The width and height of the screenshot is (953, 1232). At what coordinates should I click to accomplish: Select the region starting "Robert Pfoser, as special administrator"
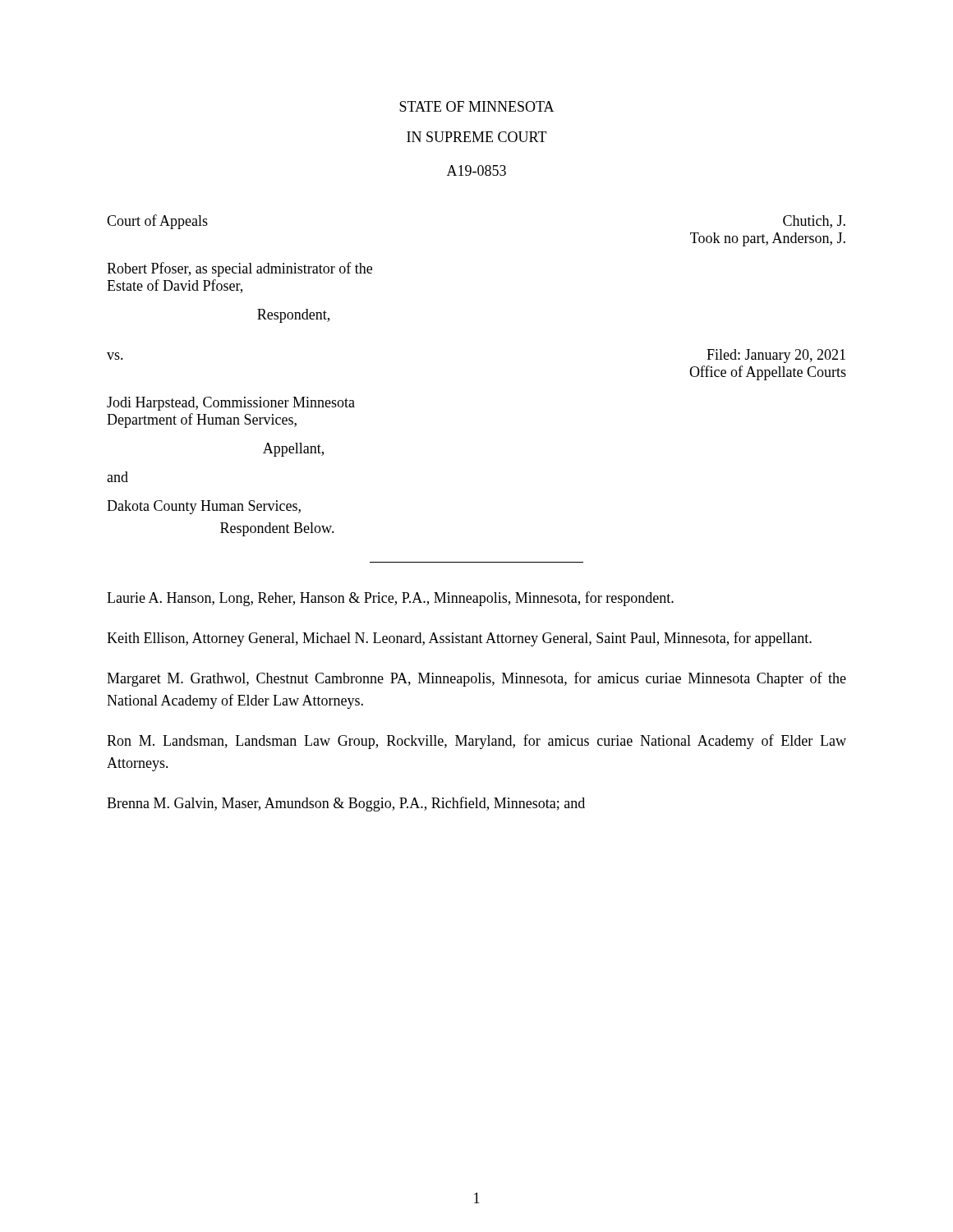[240, 277]
